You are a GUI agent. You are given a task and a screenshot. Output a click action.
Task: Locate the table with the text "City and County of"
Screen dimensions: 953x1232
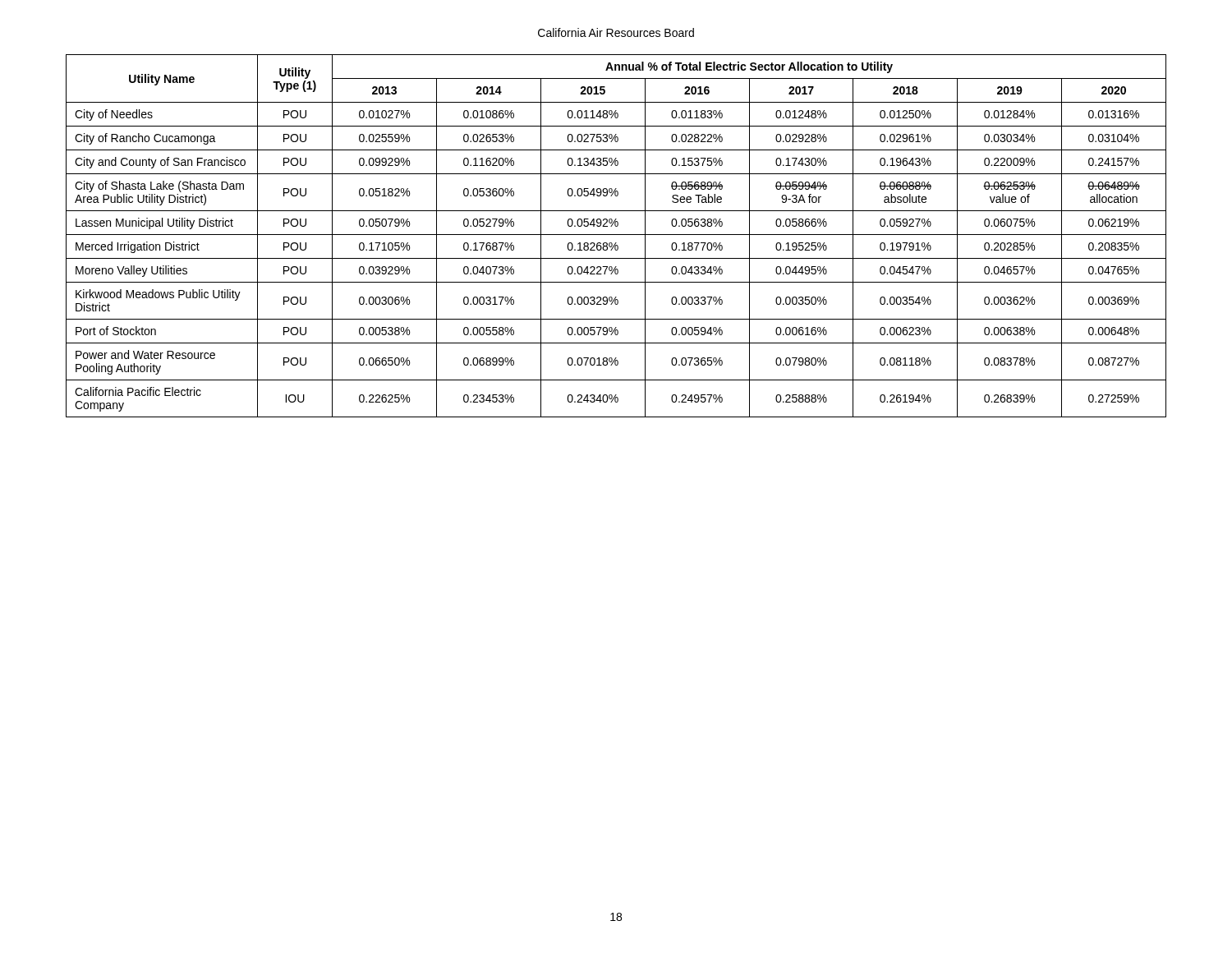point(616,236)
